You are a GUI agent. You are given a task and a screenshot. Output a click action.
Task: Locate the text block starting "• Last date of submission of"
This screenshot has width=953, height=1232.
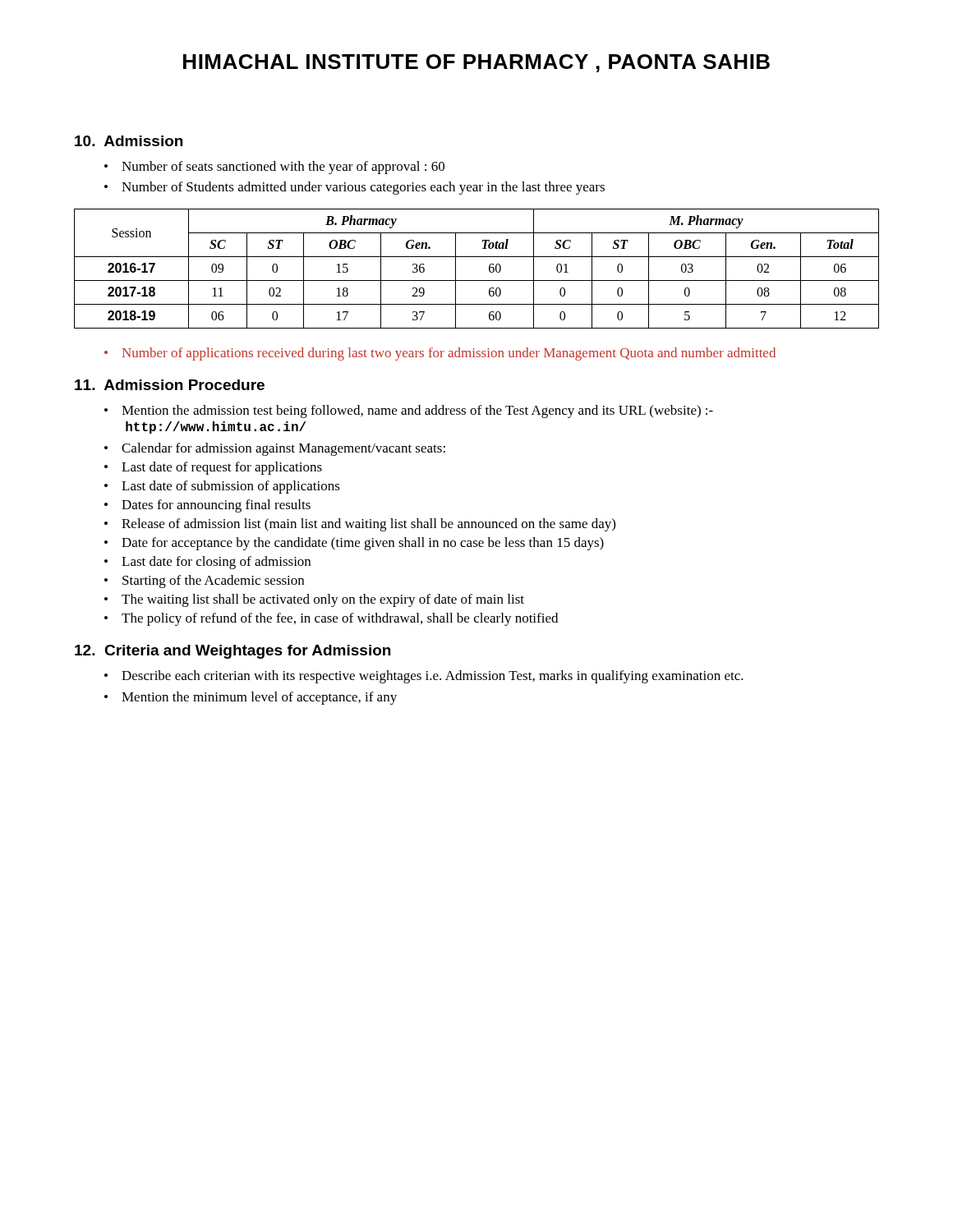click(x=222, y=487)
